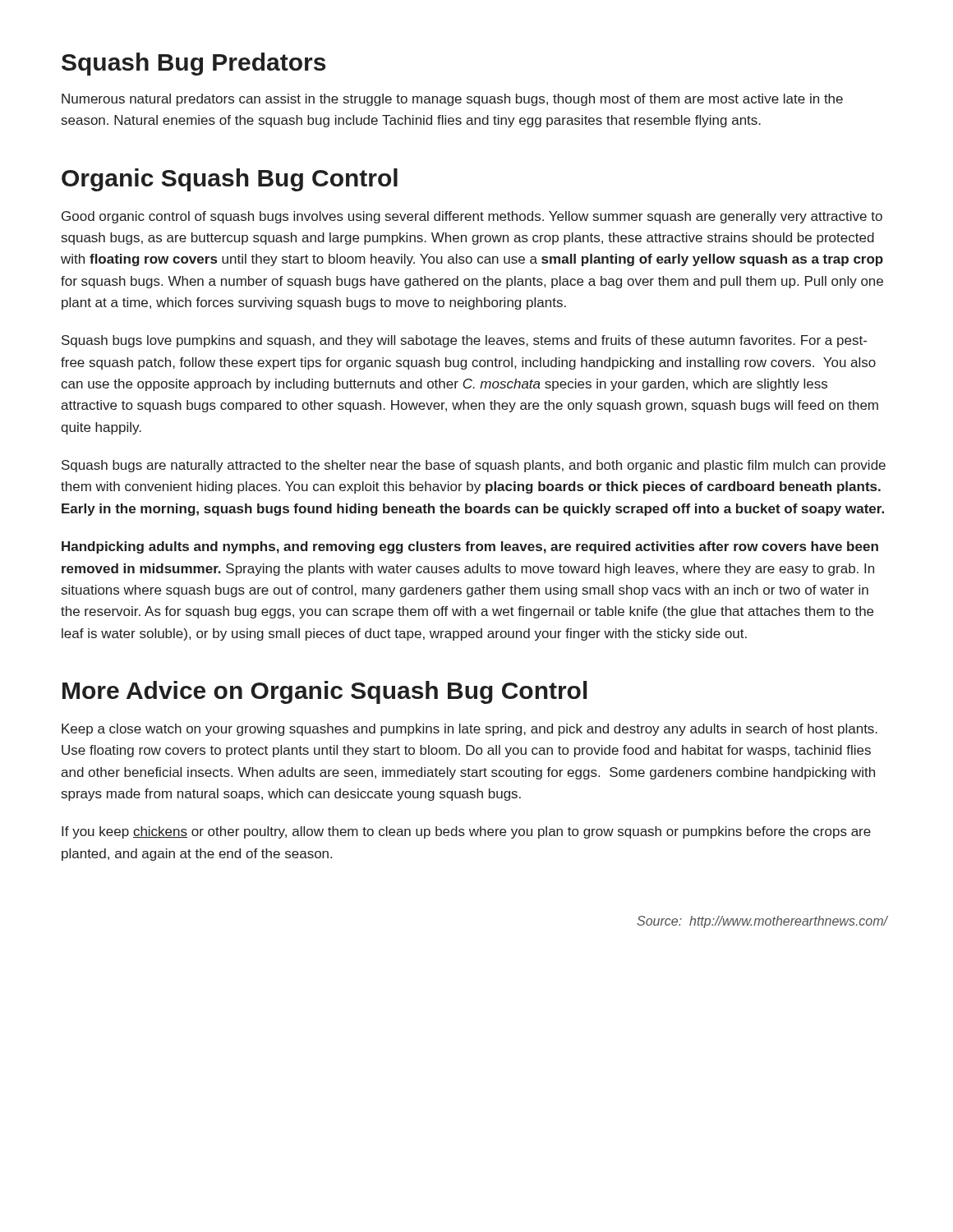
Task: Find the footnote containing "Source: http://www.motherearthnews.com/"
Action: (762, 921)
